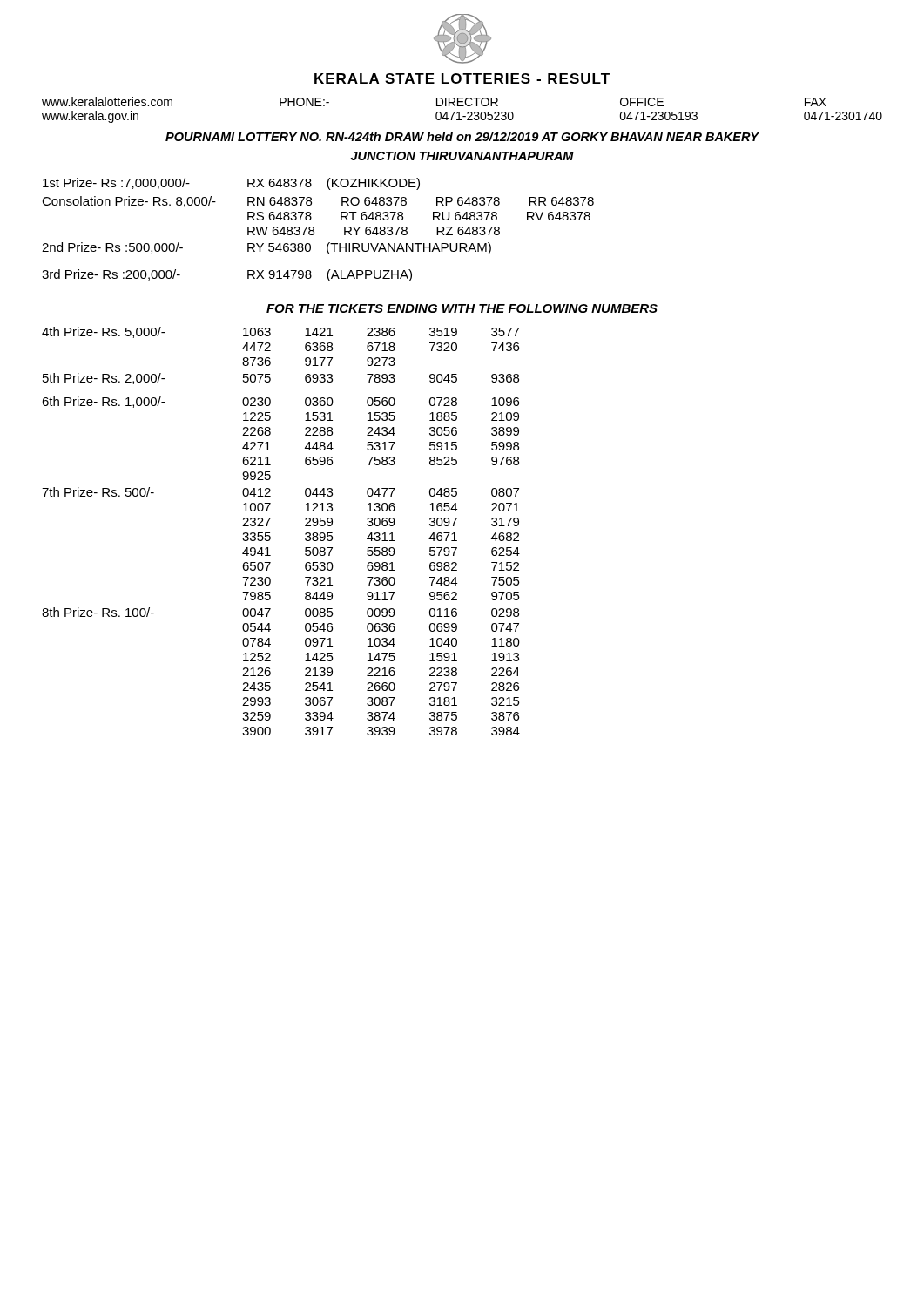Select the text block that reads "4th Prize- Rs. 5,000/-"
The width and height of the screenshot is (924, 1307).
(462, 346)
